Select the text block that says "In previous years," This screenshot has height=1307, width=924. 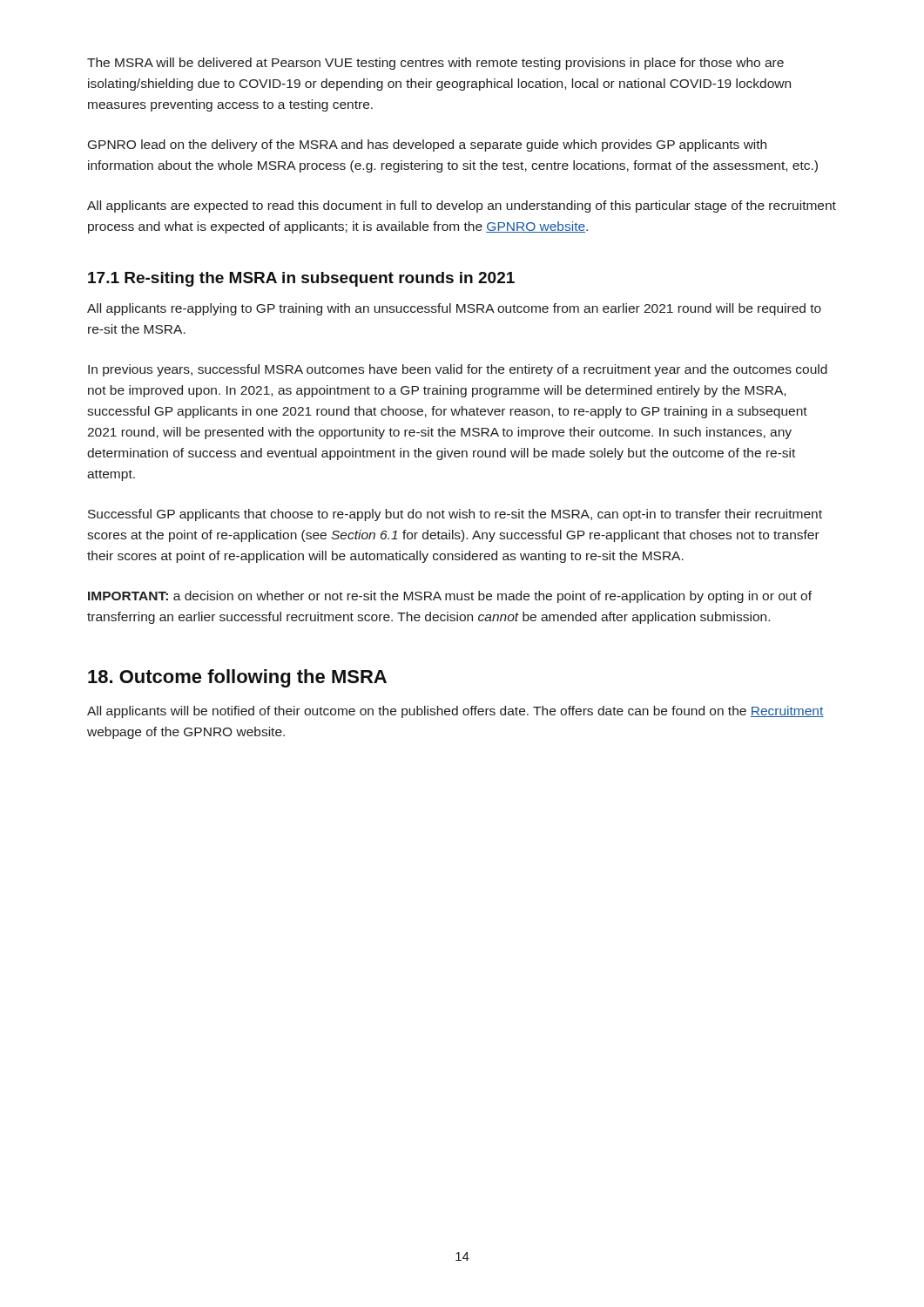pyautogui.click(x=457, y=421)
